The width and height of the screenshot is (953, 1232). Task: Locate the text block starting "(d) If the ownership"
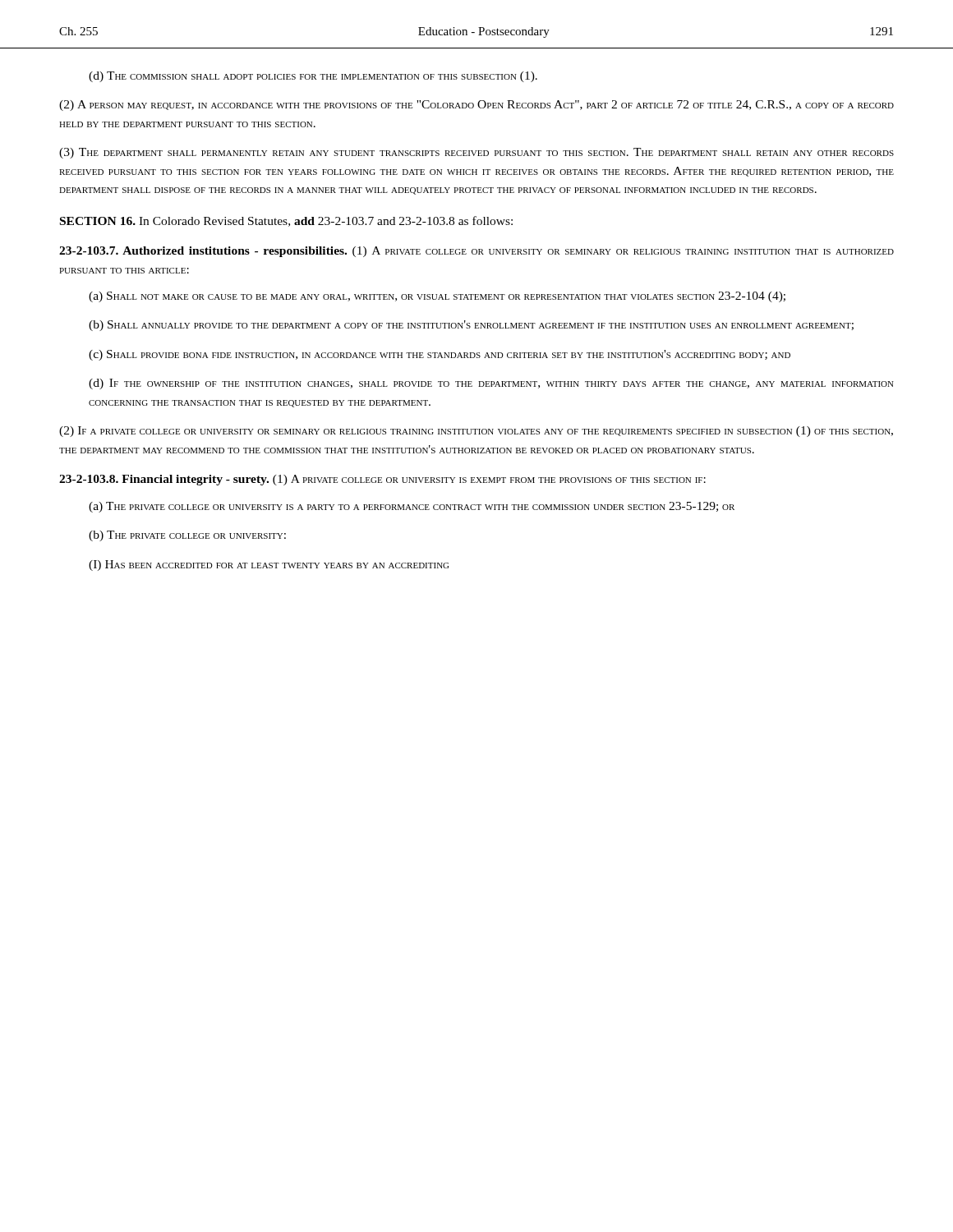point(491,392)
